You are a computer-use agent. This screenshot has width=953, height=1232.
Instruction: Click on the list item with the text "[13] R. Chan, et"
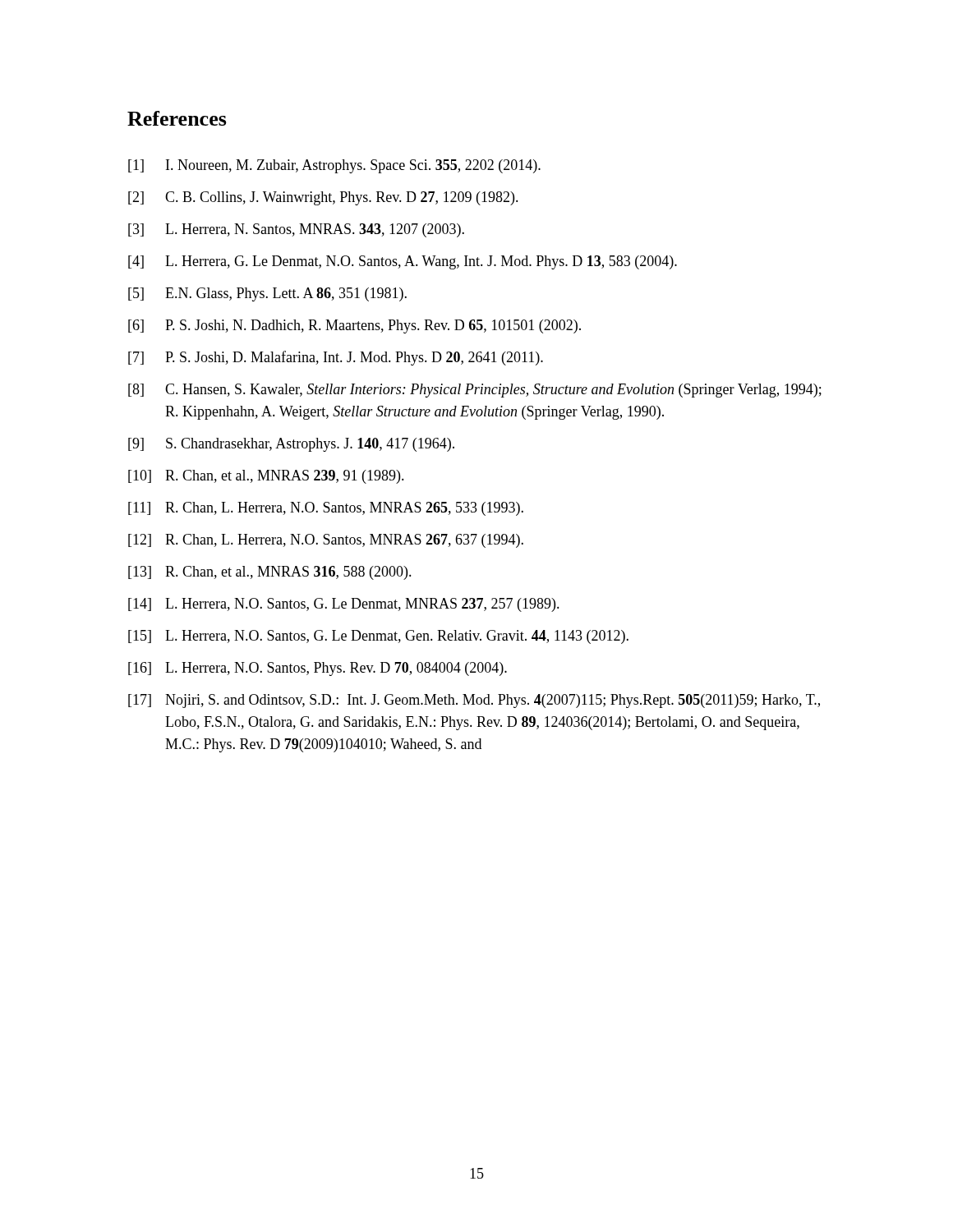[x=270, y=573]
